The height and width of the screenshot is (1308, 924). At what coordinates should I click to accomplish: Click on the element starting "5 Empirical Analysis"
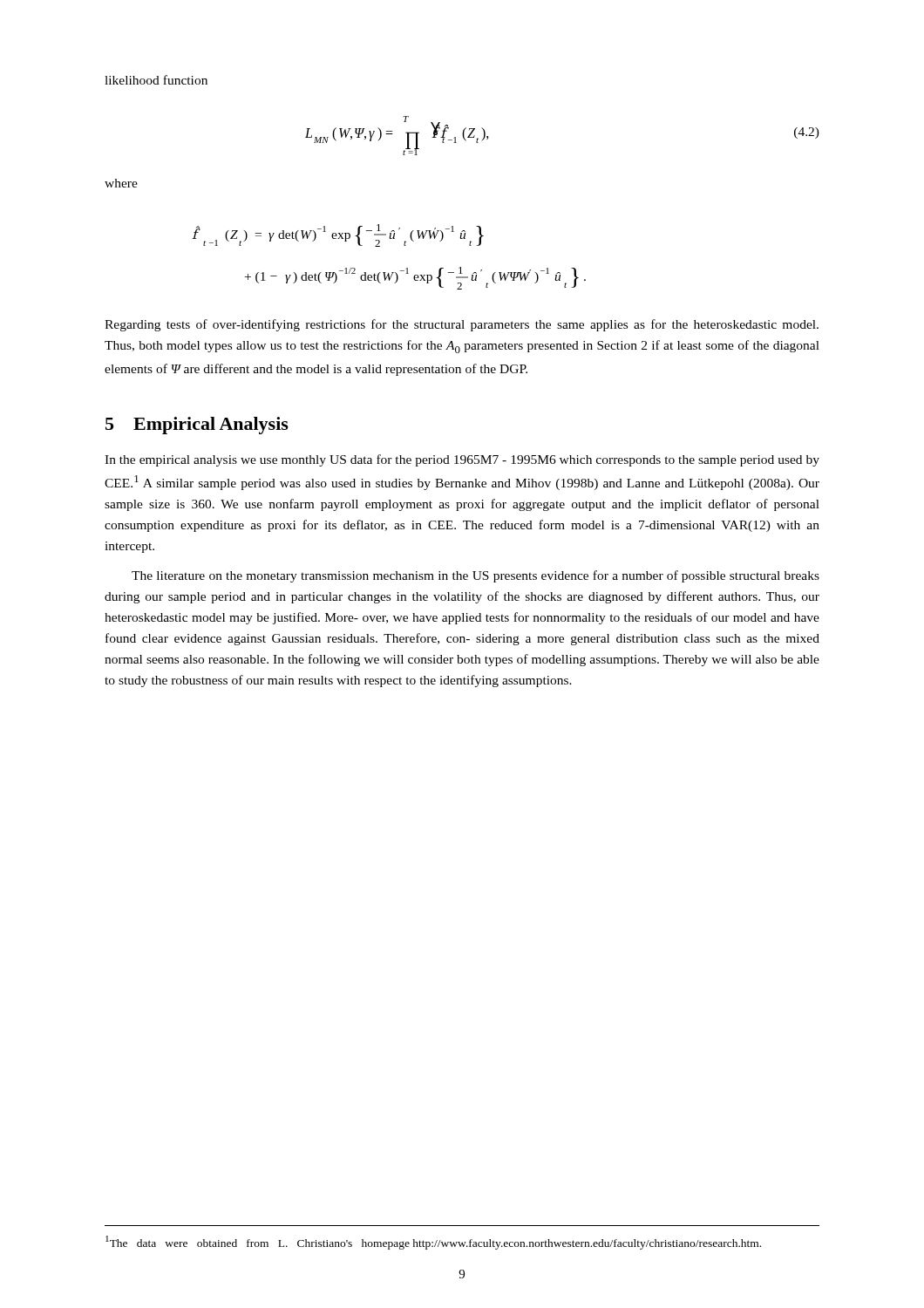(x=196, y=423)
